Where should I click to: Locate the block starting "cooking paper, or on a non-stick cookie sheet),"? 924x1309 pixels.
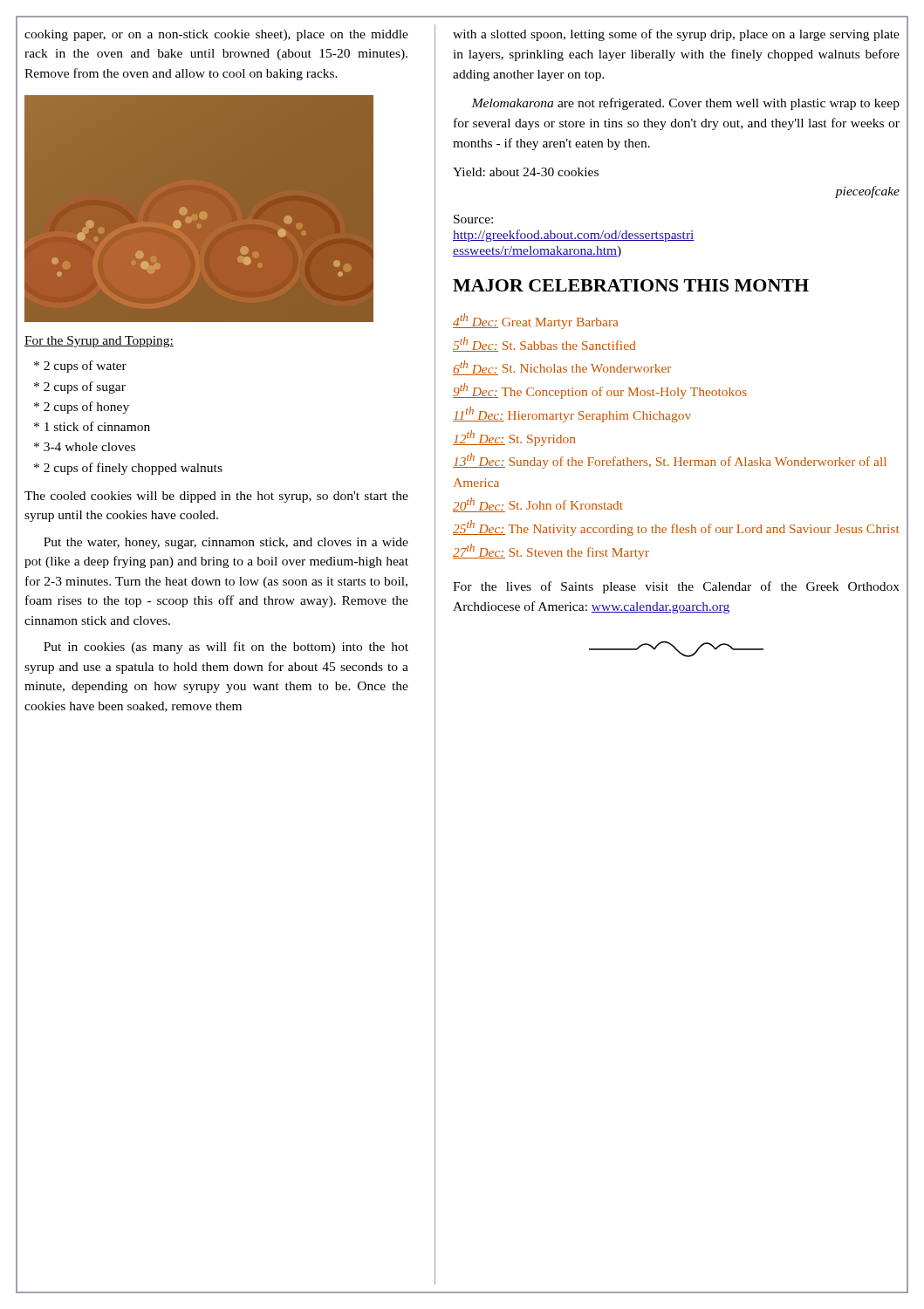pos(216,53)
